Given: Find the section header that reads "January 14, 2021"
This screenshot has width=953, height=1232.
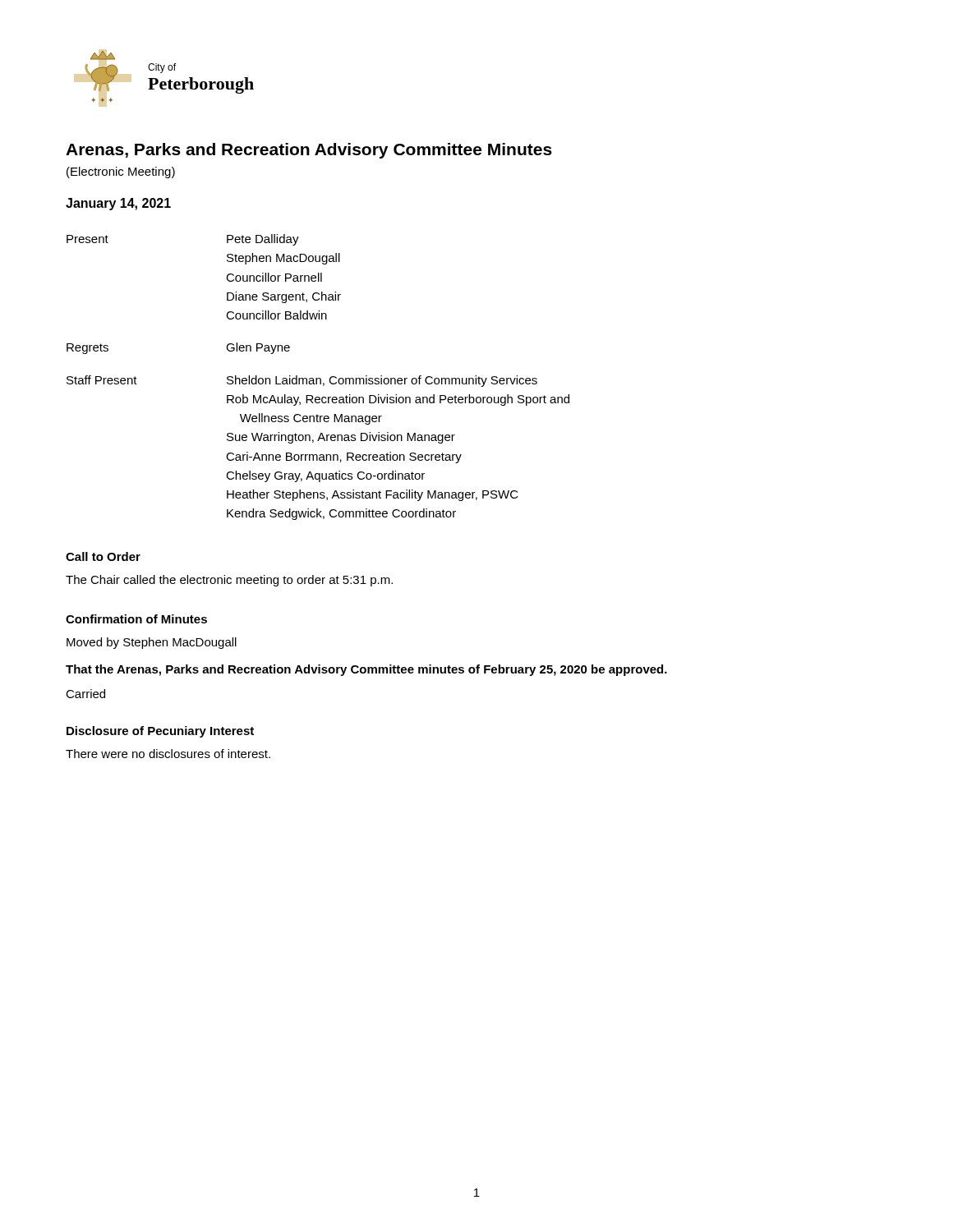Looking at the screenshot, I should click(x=118, y=203).
